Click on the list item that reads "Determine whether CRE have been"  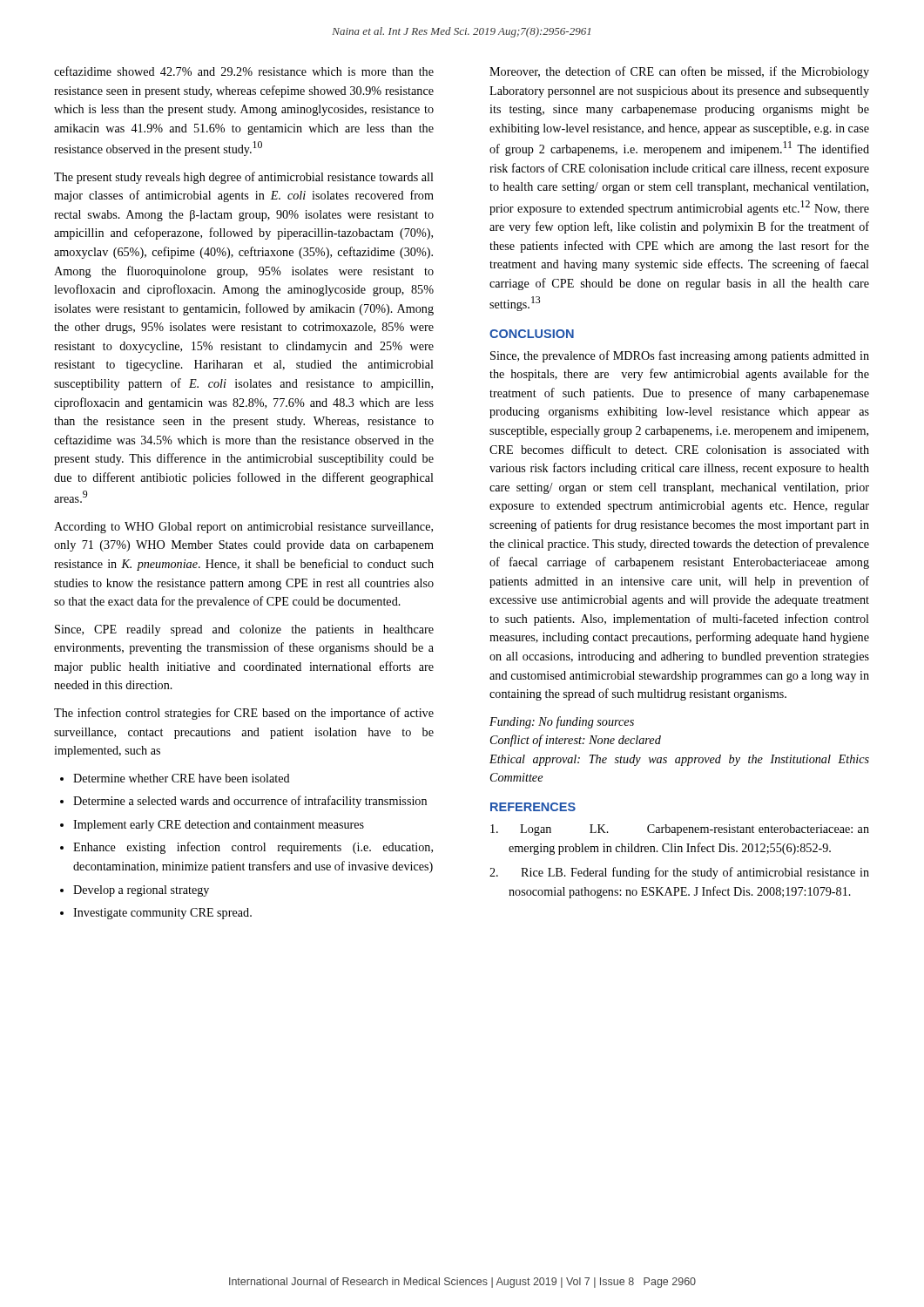click(x=244, y=846)
